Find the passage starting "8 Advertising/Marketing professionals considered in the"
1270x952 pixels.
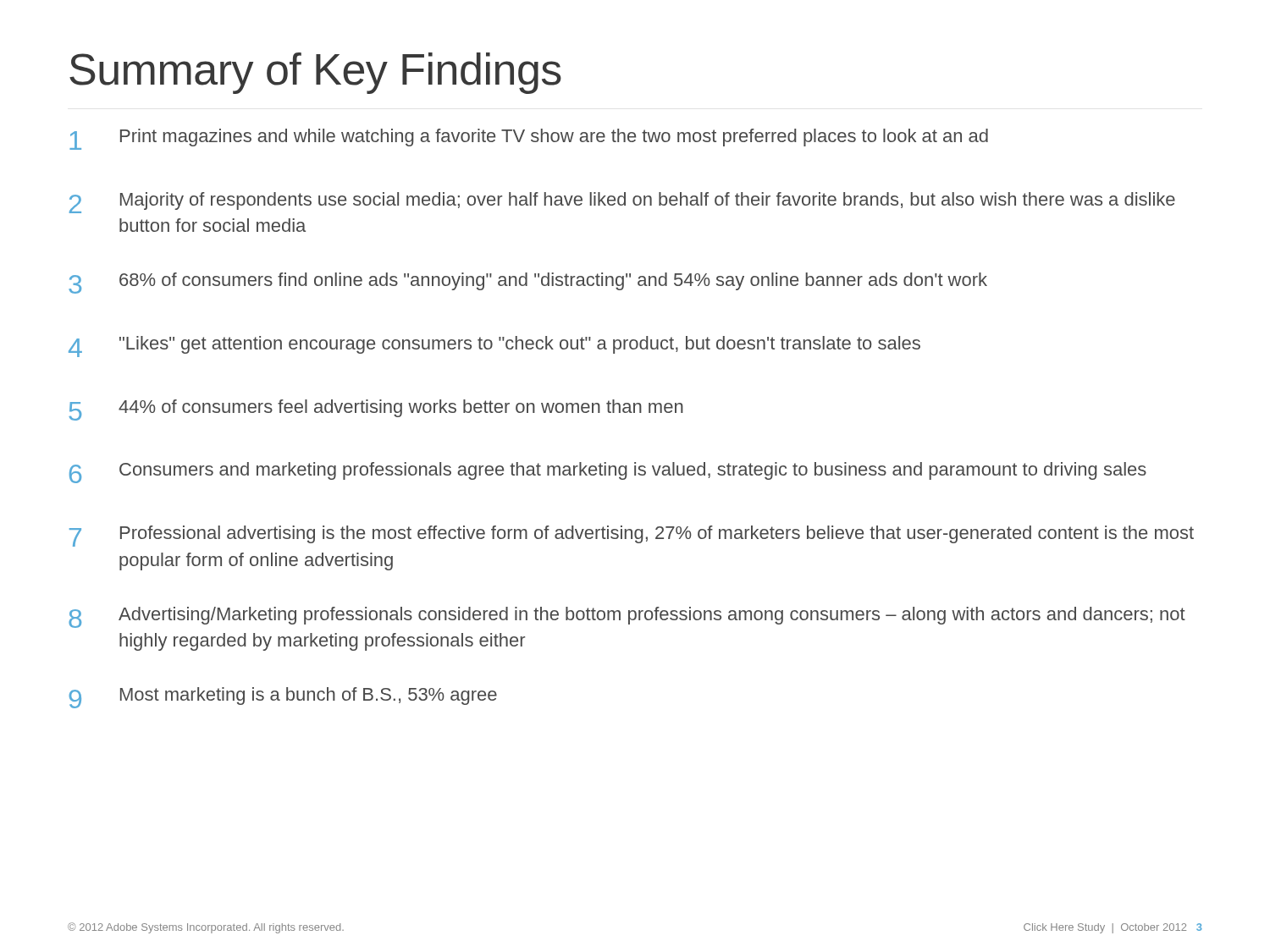[635, 627]
